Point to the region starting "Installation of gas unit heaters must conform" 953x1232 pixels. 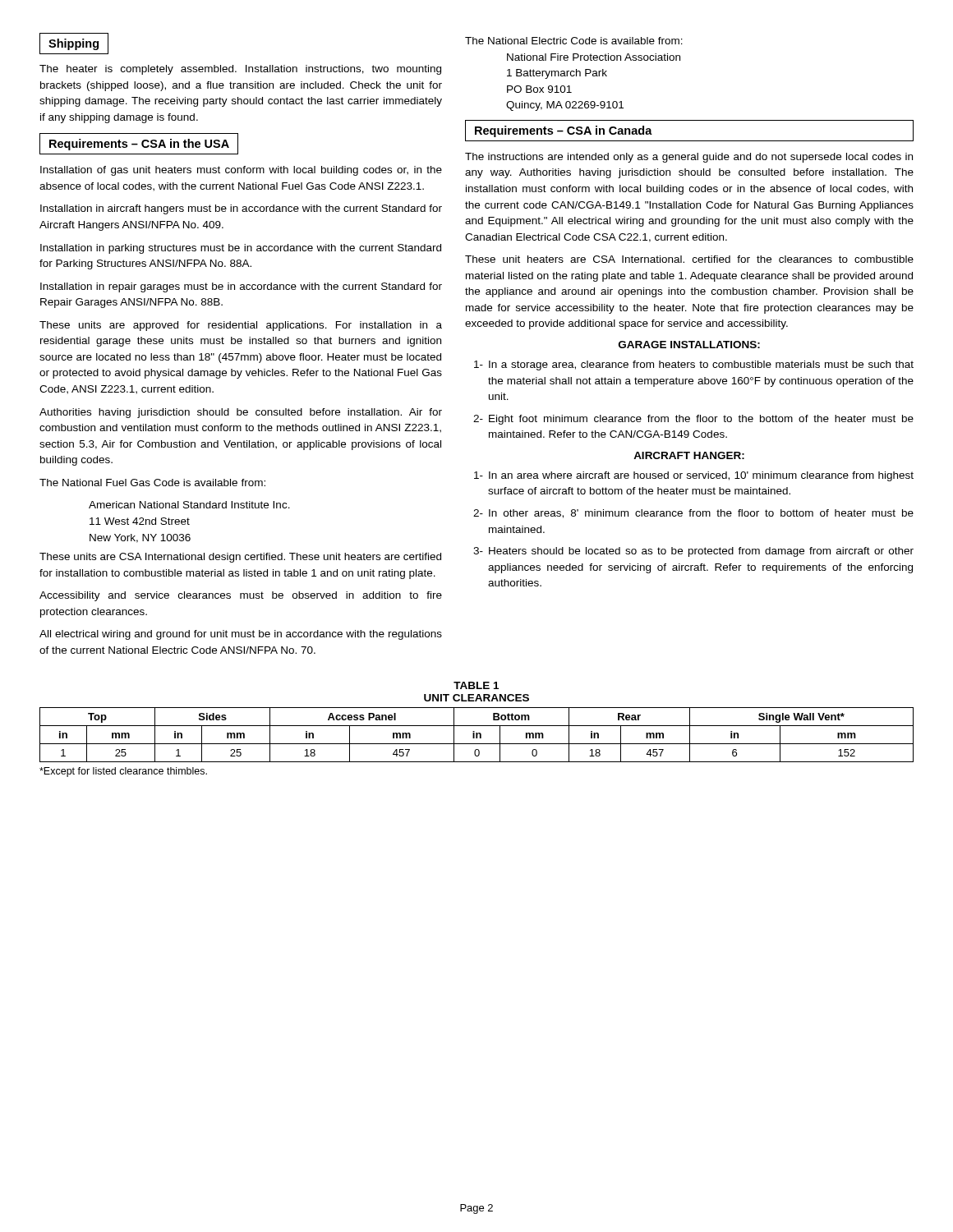click(x=241, y=178)
